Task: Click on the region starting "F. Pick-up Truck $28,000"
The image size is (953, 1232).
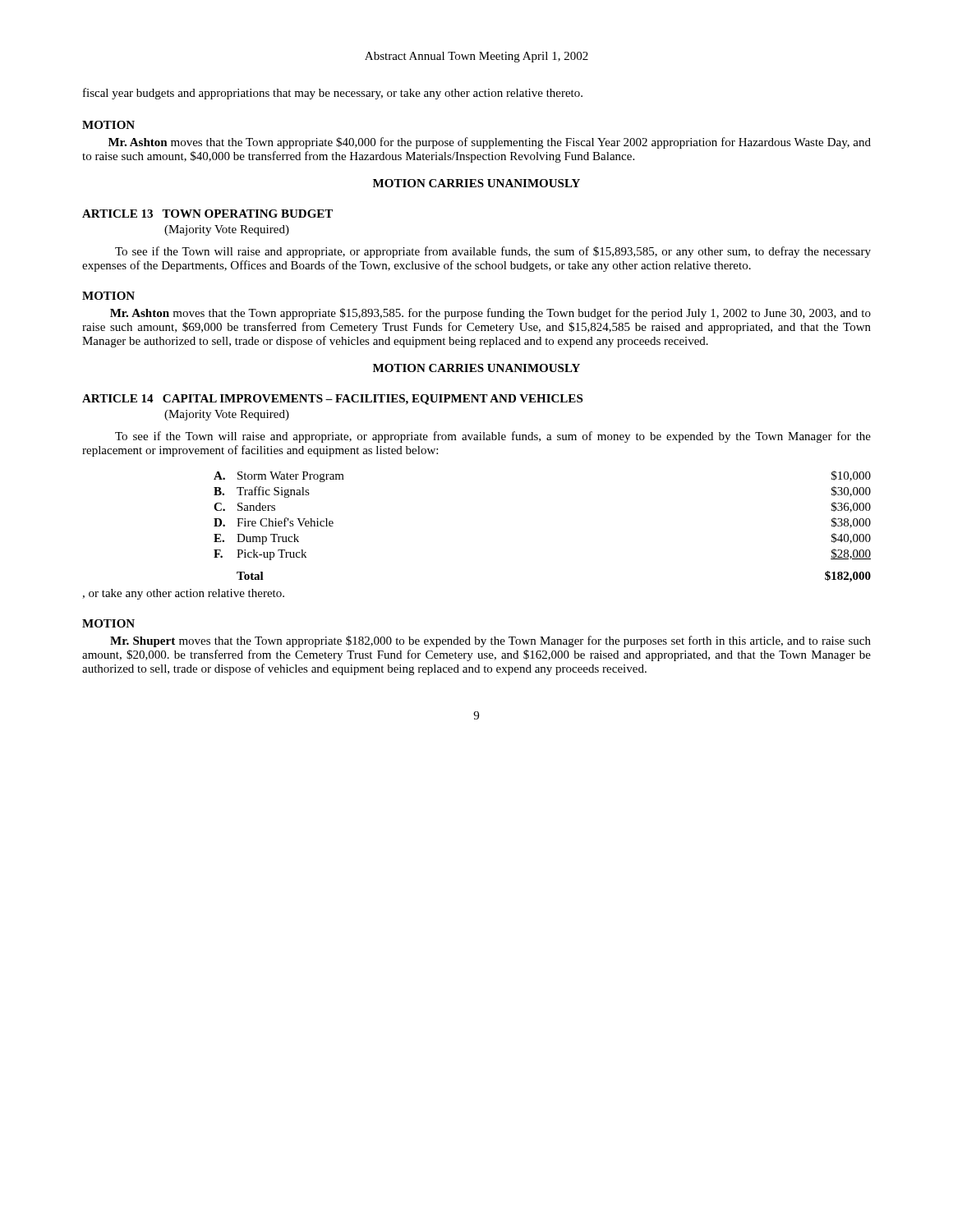Action: click(264, 554)
